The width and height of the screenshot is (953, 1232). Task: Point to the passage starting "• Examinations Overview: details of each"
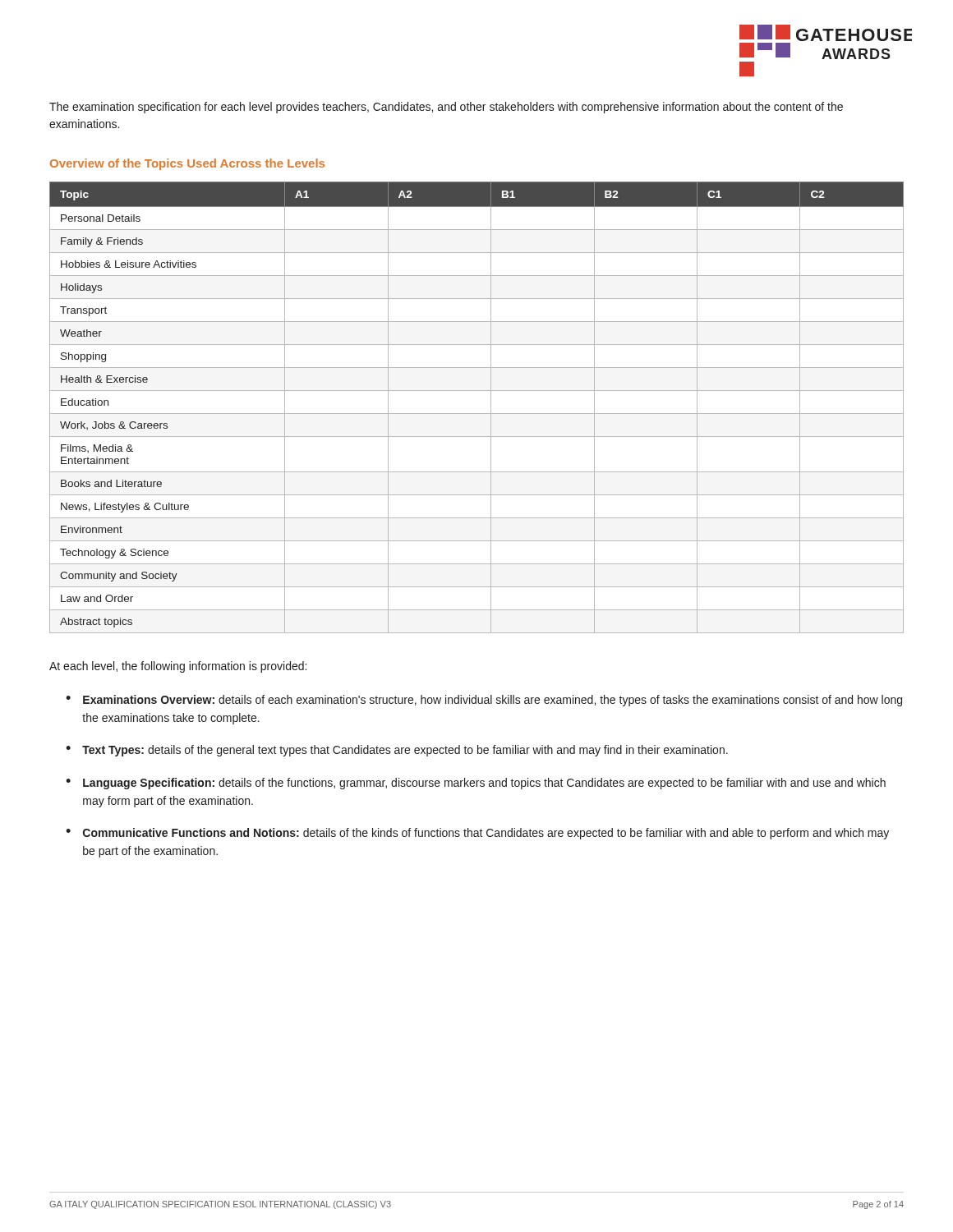[x=485, y=709]
